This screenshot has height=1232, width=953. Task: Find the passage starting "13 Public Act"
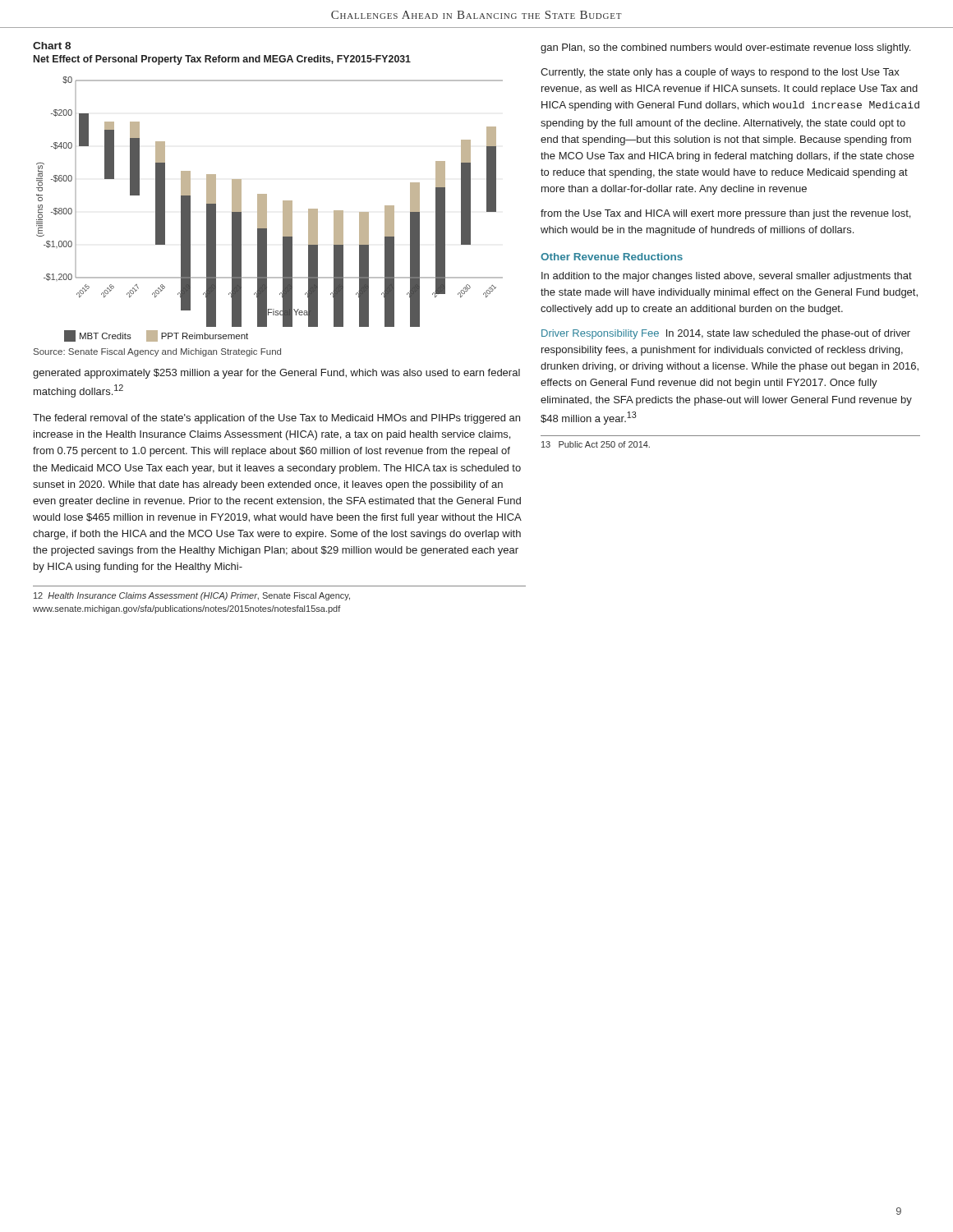(x=596, y=445)
